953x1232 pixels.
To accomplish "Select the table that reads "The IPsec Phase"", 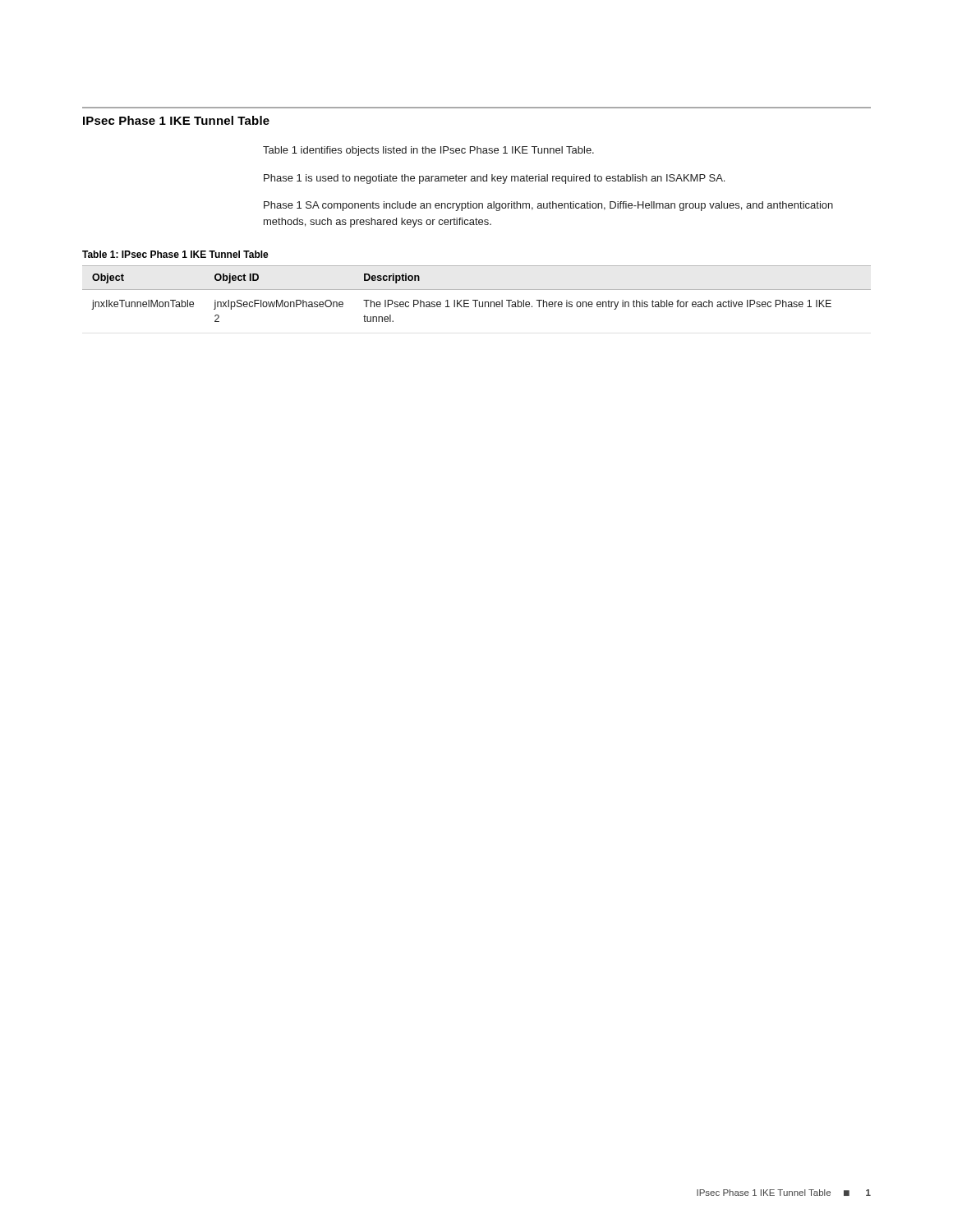I will point(476,299).
